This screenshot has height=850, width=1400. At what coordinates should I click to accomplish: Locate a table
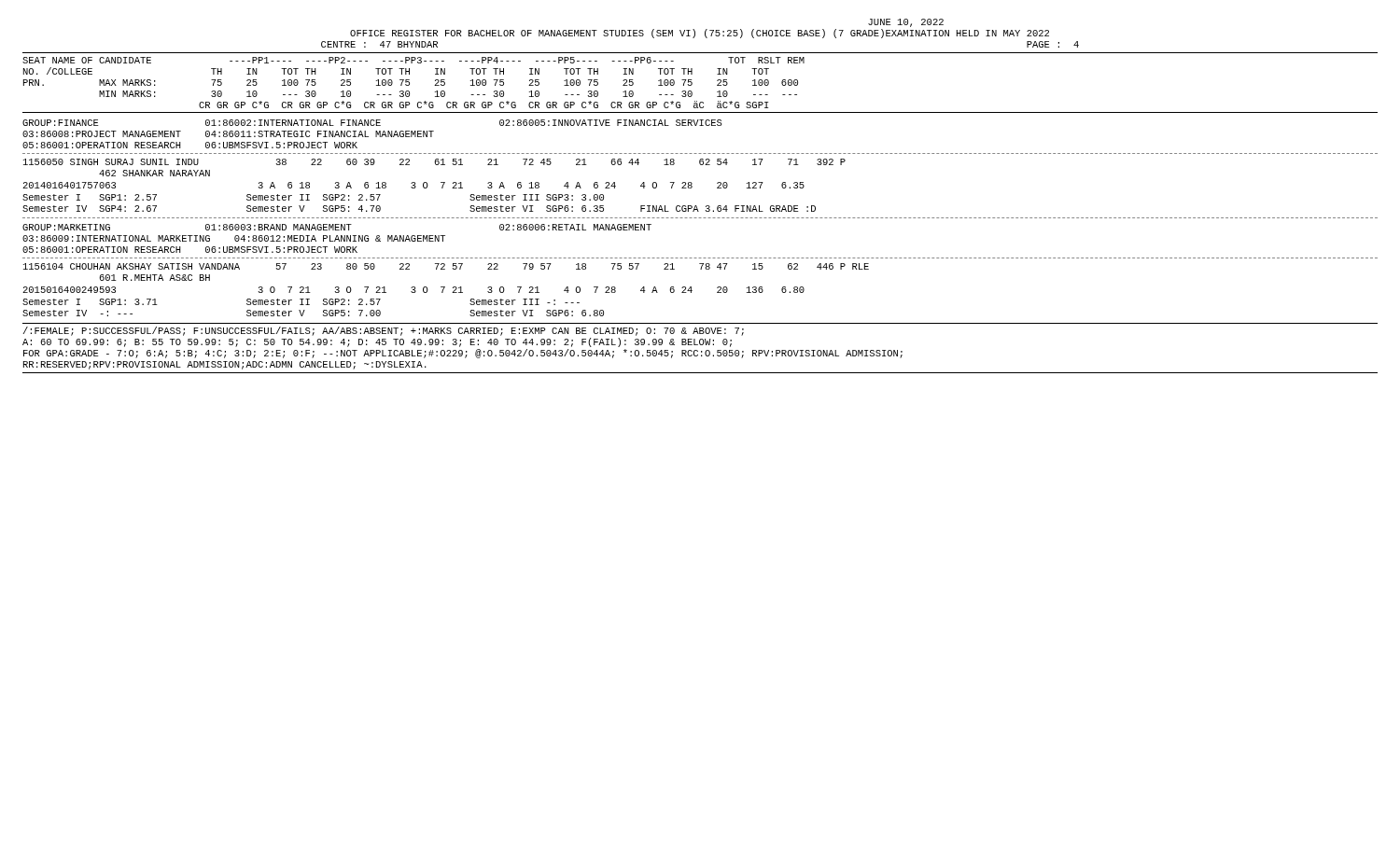point(700,83)
